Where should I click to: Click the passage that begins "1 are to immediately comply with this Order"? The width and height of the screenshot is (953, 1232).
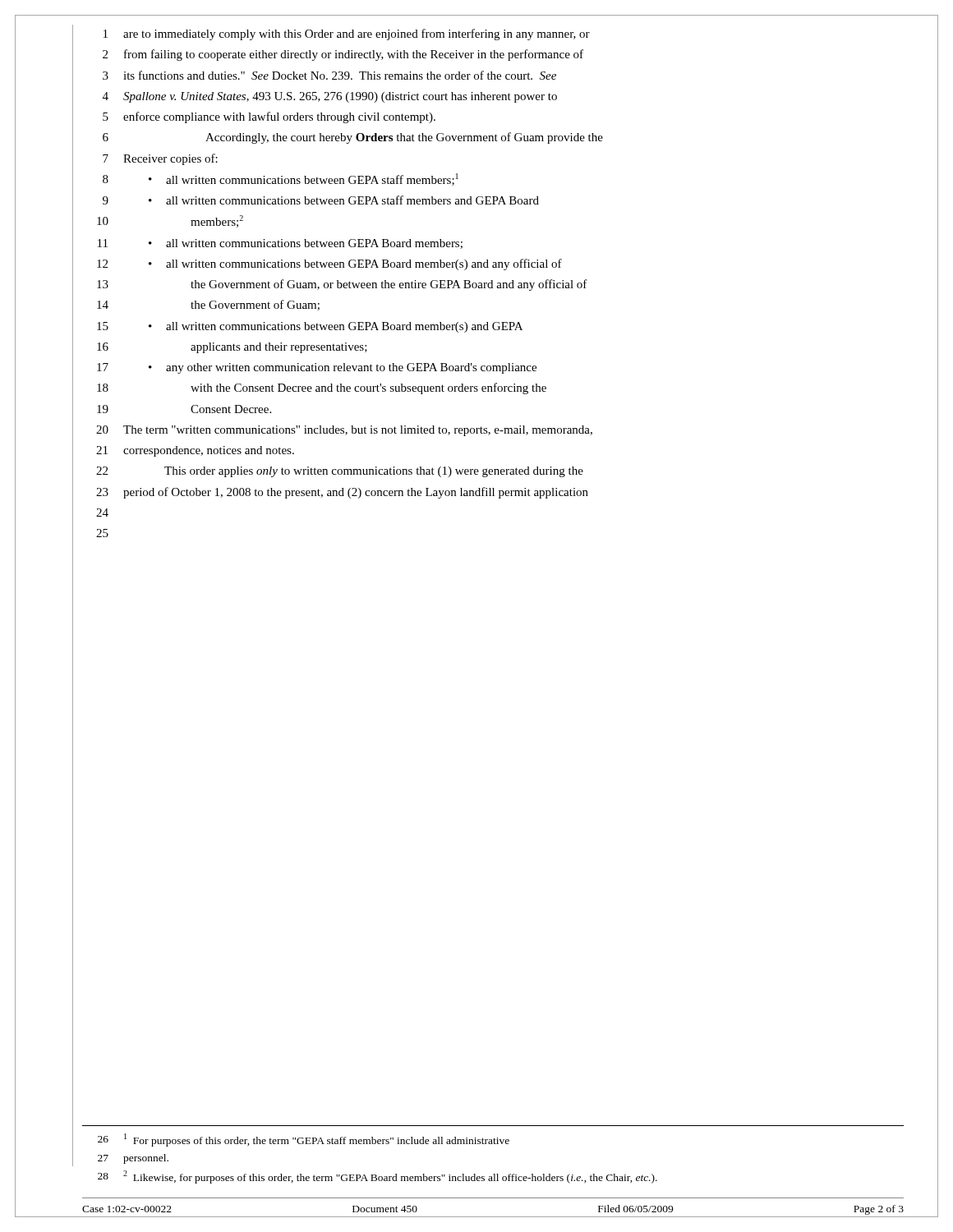point(493,76)
